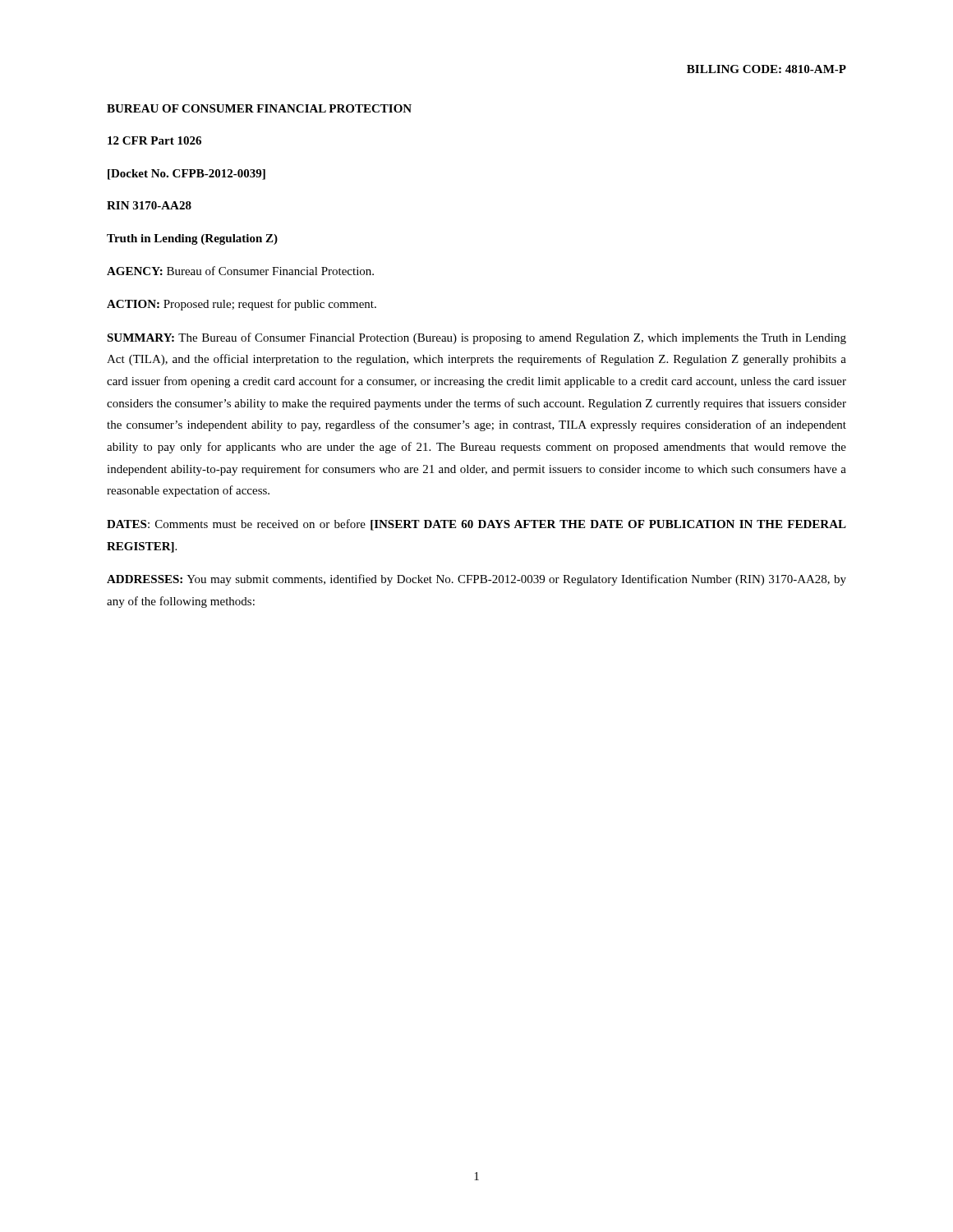Find the block on this page that starts "SUMMARY: The Bureau of Consumer Financial Protection"
Image resolution: width=953 pixels, height=1232 pixels.
click(476, 414)
